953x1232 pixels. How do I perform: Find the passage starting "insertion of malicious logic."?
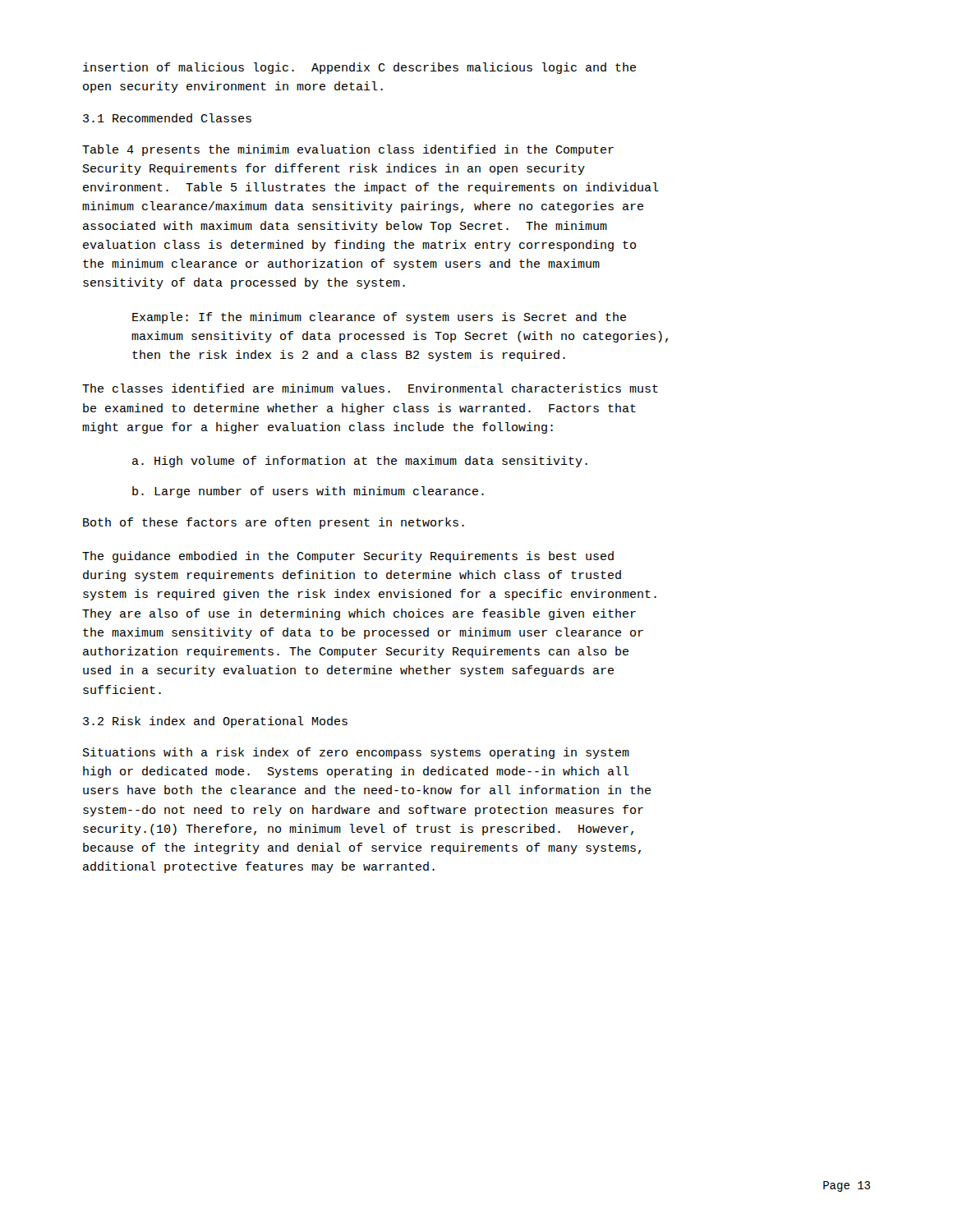(x=359, y=78)
